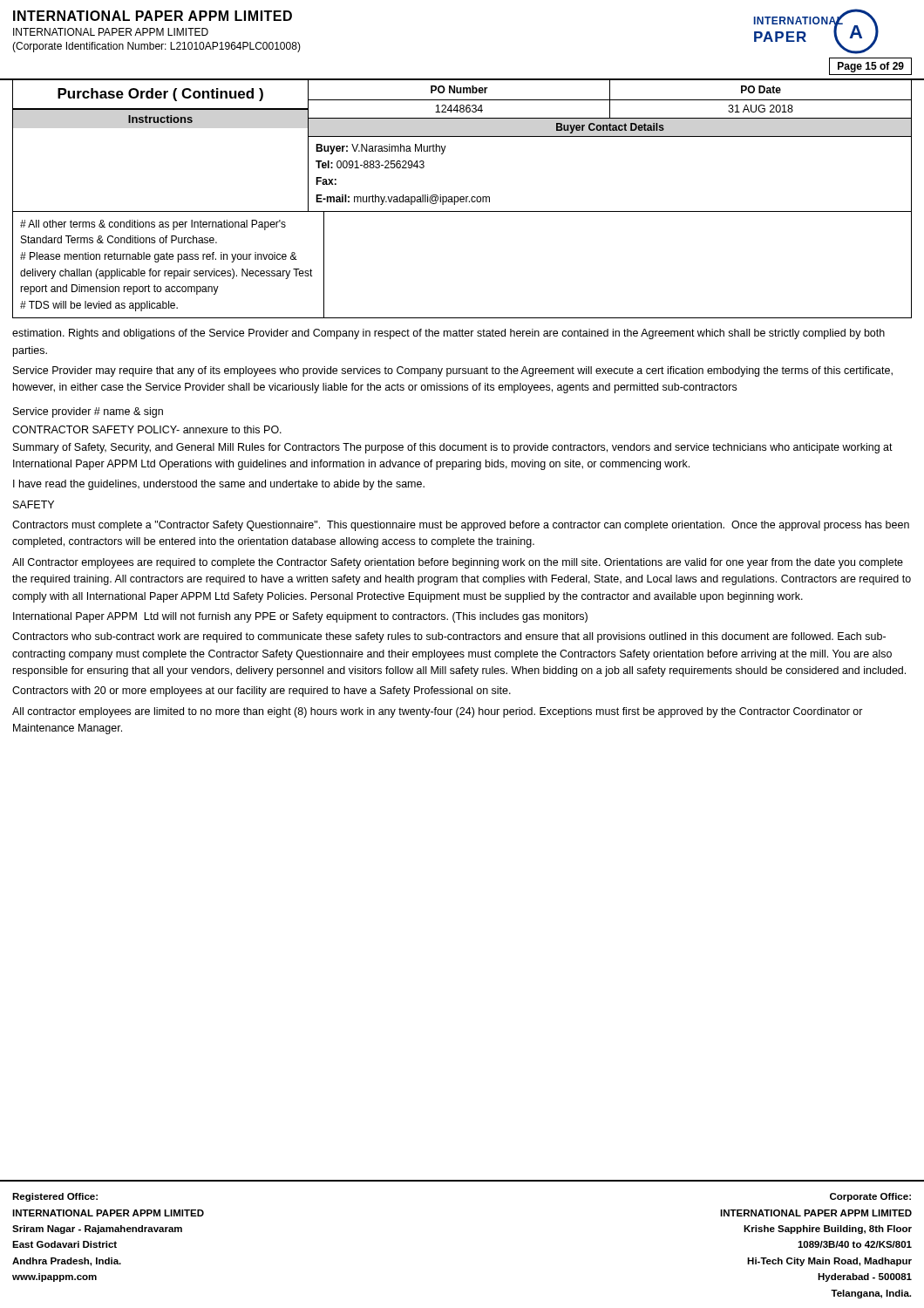
Task: Point to the block beginning "International Paper APPM Ltd will not furnish any"
Action: click(300, 616)
